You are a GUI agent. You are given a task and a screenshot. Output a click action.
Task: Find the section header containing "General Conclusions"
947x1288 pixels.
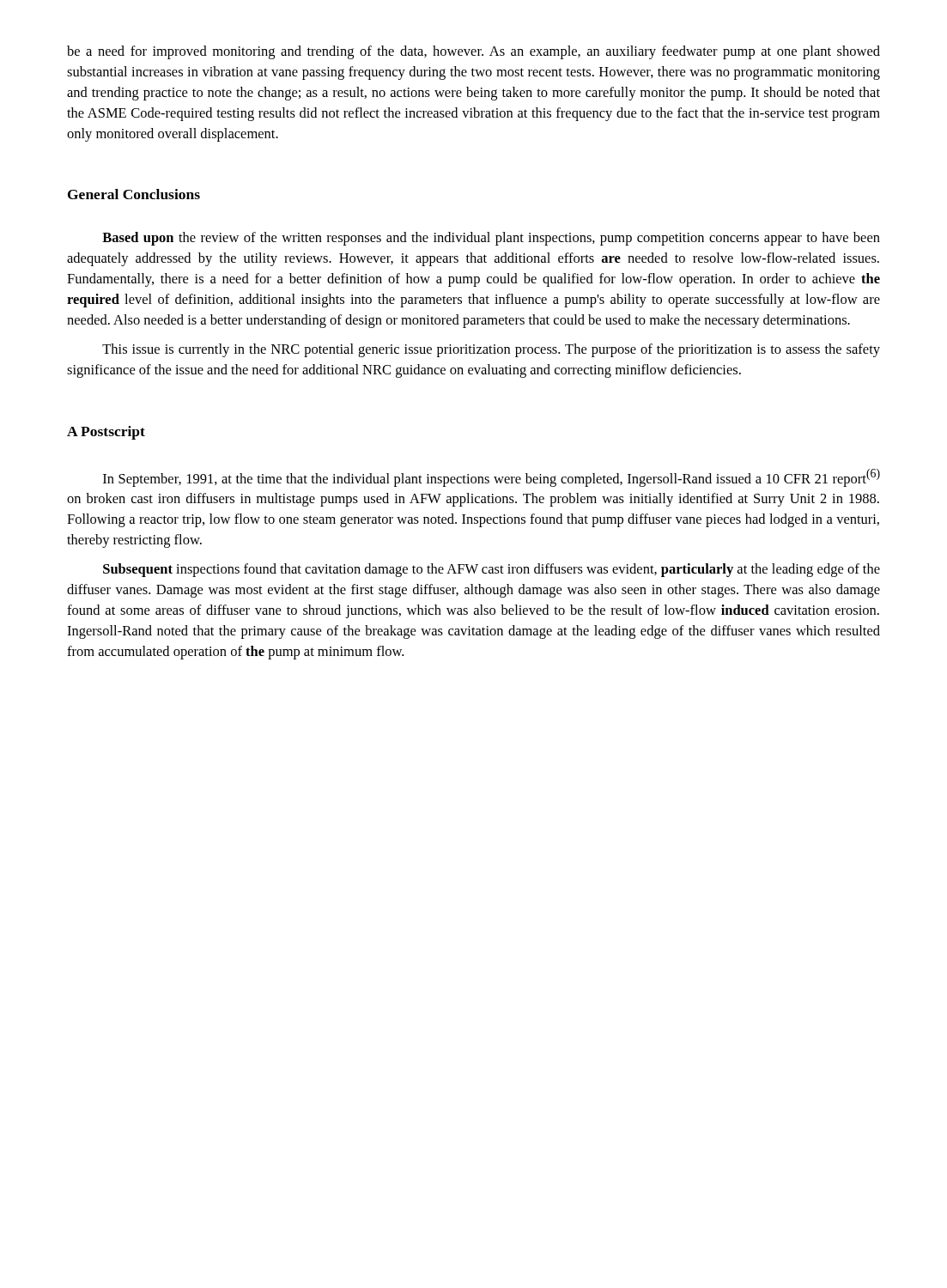pyautogui.click(x=134, y=194)
